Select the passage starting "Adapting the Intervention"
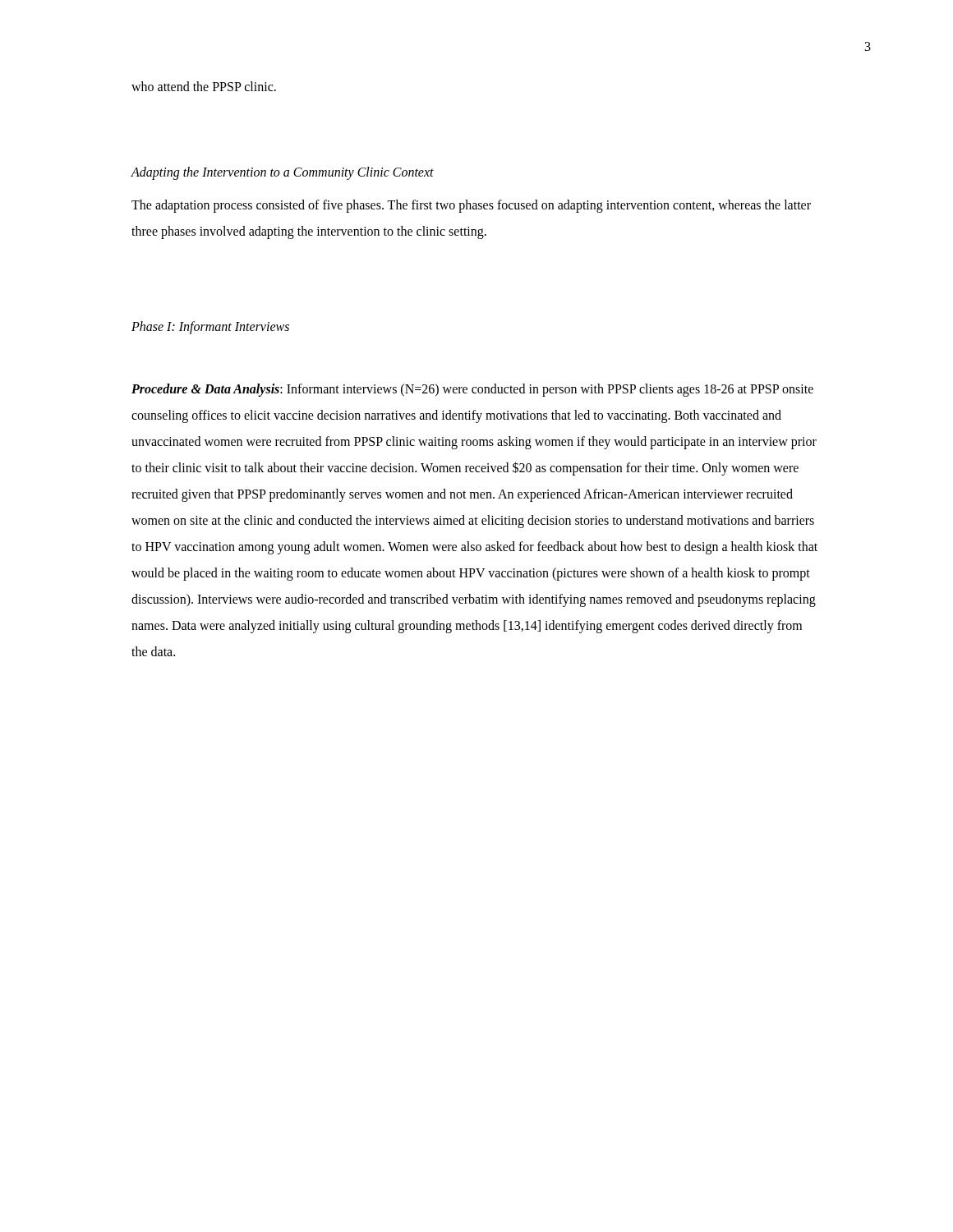The height and width of the screenshot is (1232, 953). pyautogui.click(x=282, y=172)
